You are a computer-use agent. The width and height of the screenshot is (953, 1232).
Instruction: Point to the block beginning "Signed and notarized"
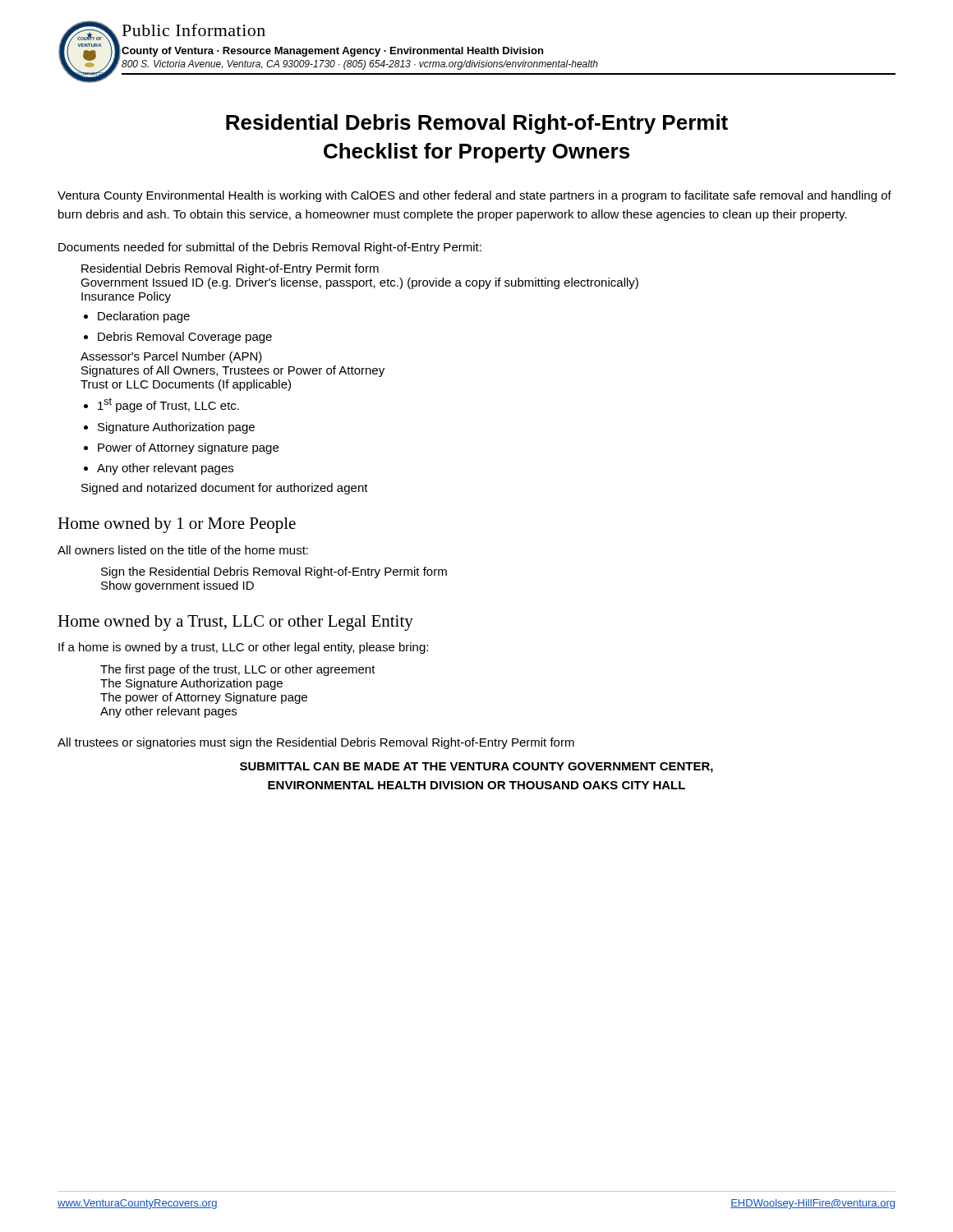coord(225,489)
